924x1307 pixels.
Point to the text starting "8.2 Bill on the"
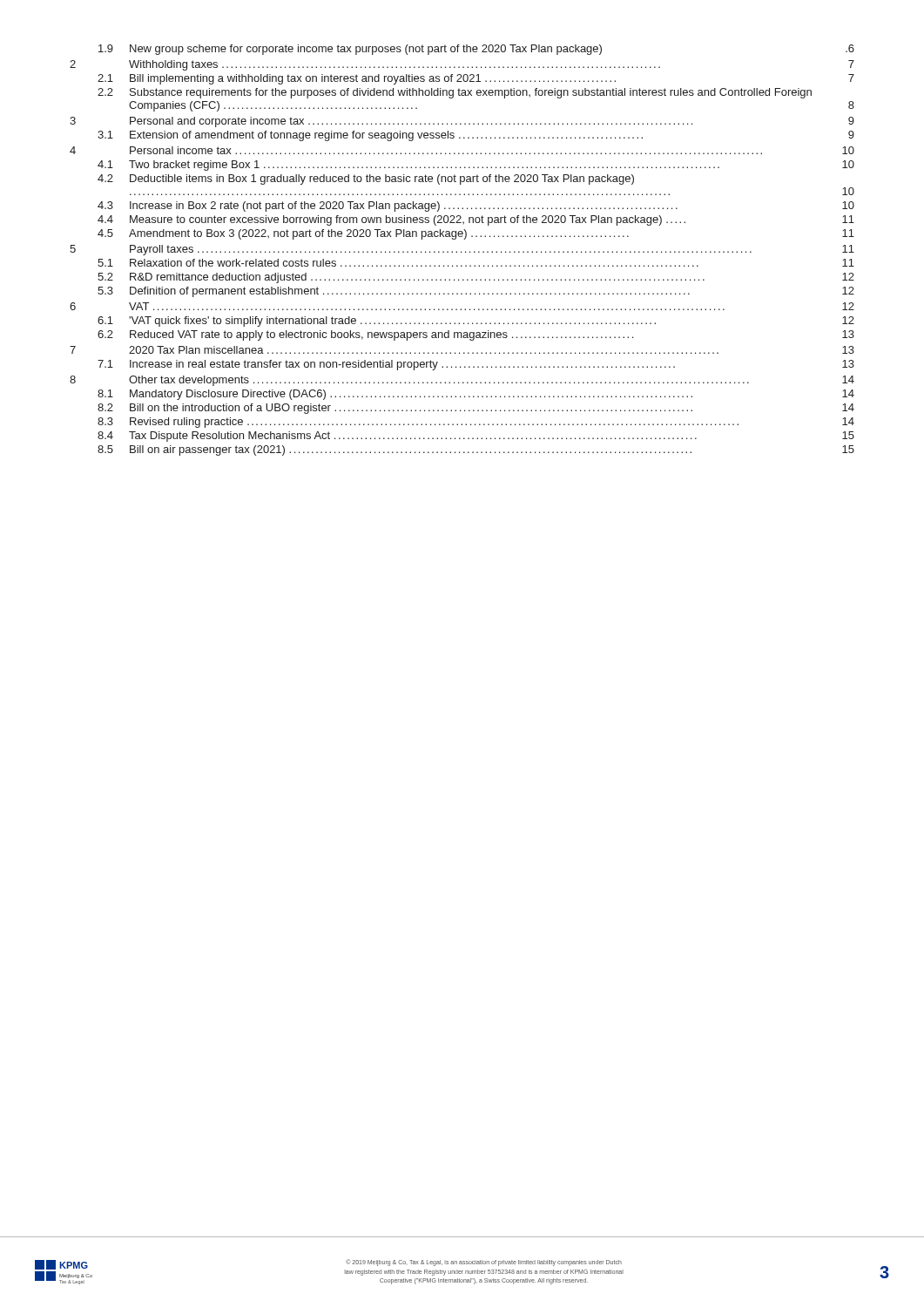[x=462, y=407]
